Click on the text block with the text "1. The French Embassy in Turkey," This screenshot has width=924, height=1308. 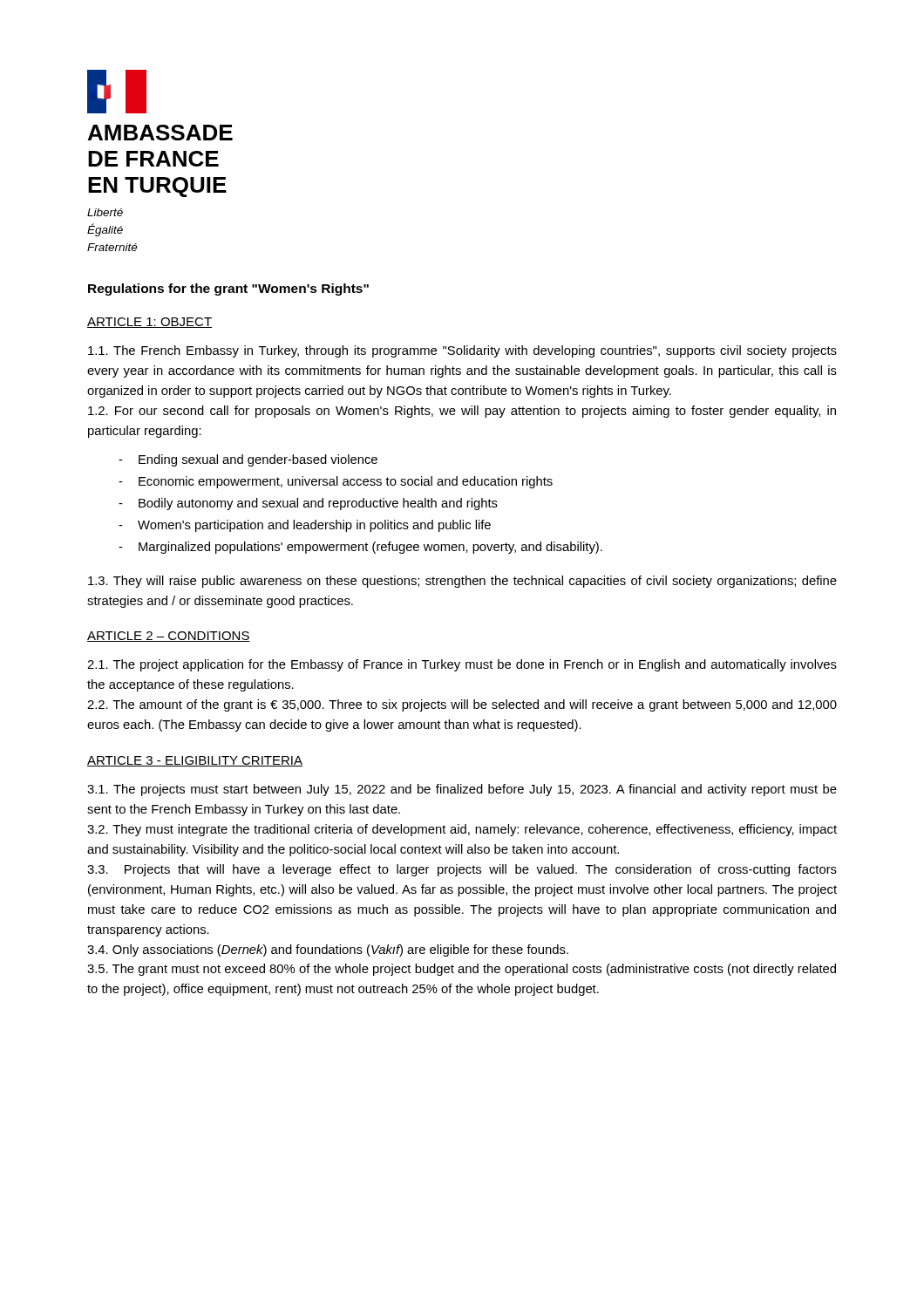point(462,391)
